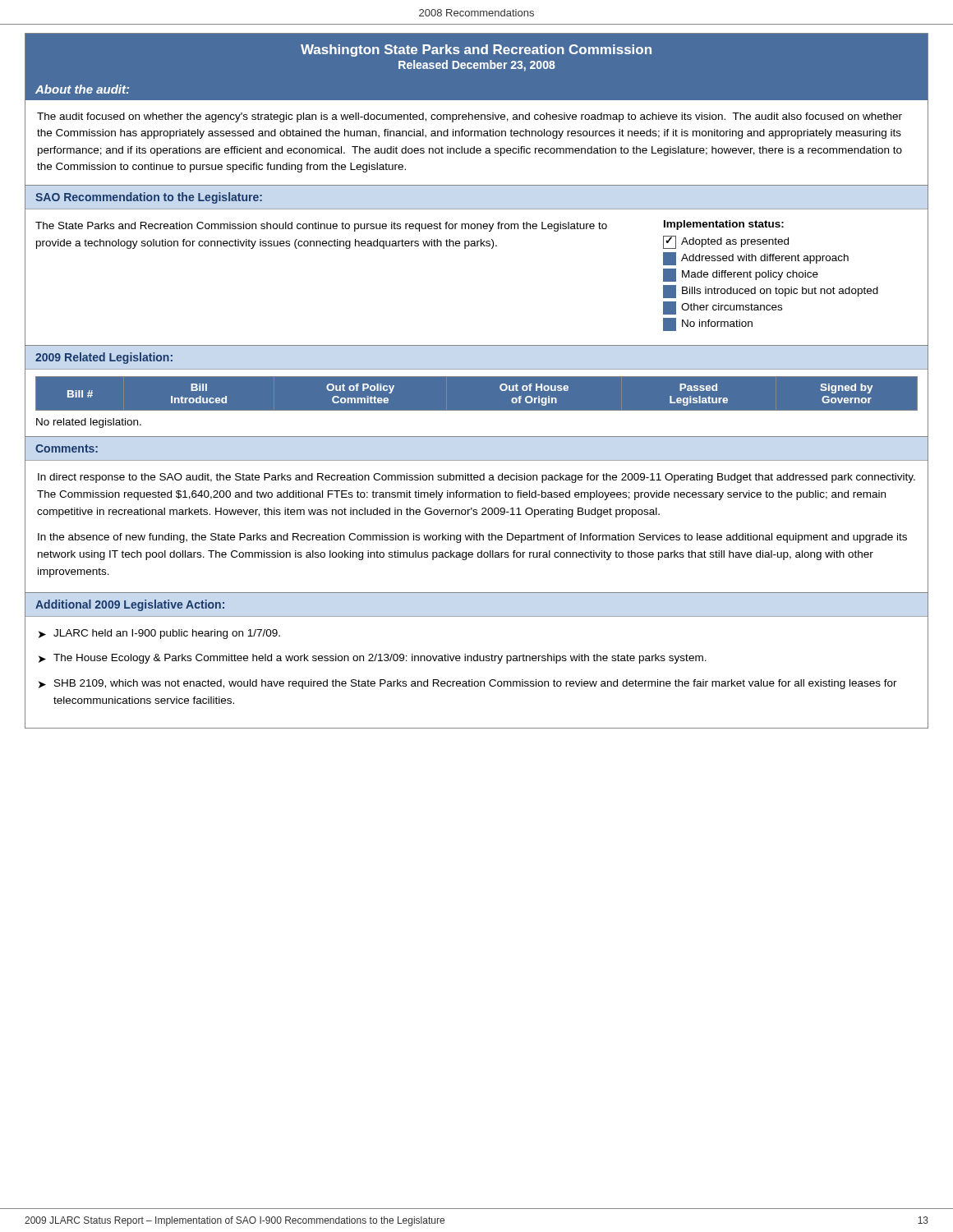Point to the block starting "No related legislation."
Image resolution: width=953 pixels, height=1232 pixels.
point(89,422)
